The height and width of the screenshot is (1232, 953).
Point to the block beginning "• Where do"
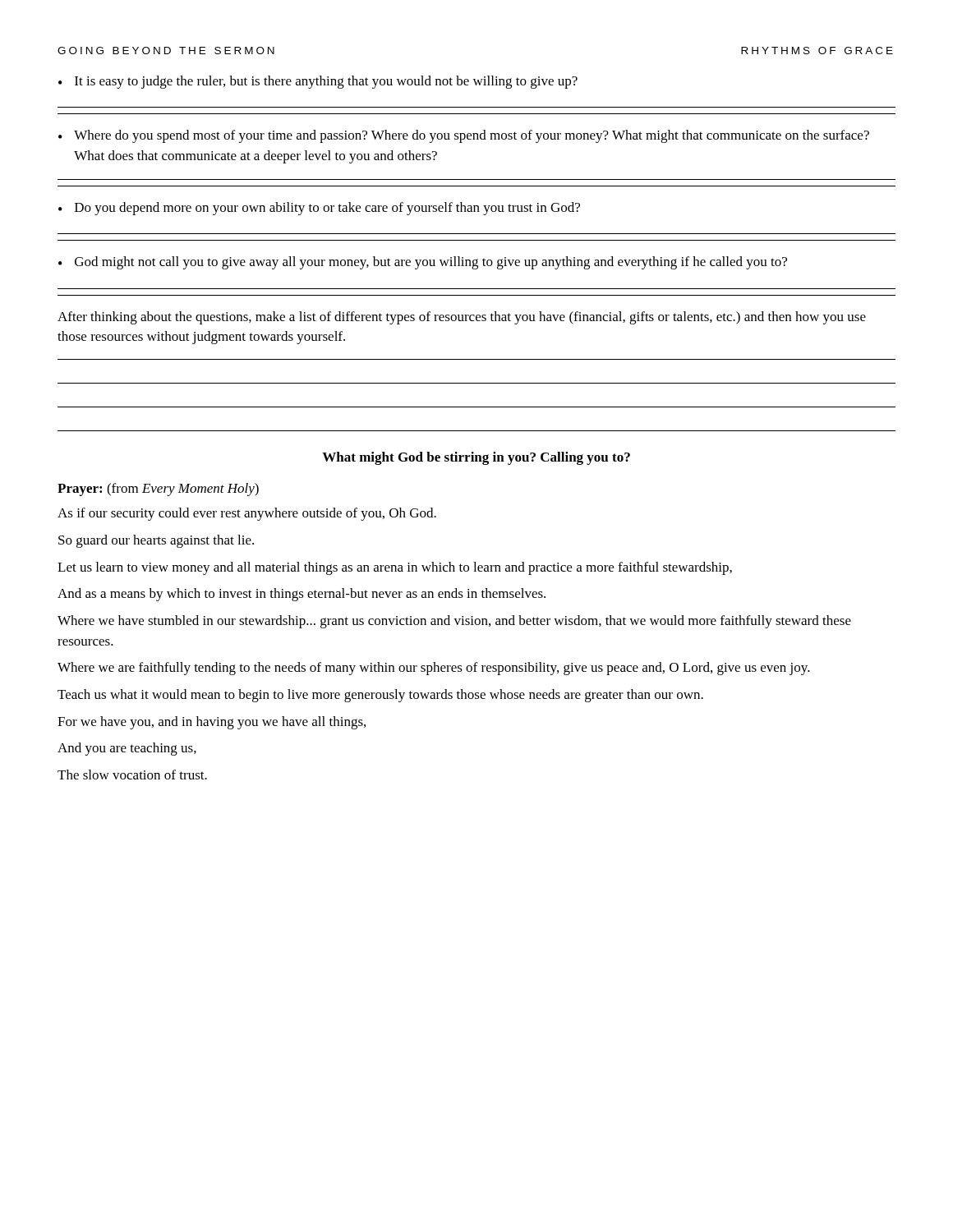(x=476, y=146)
